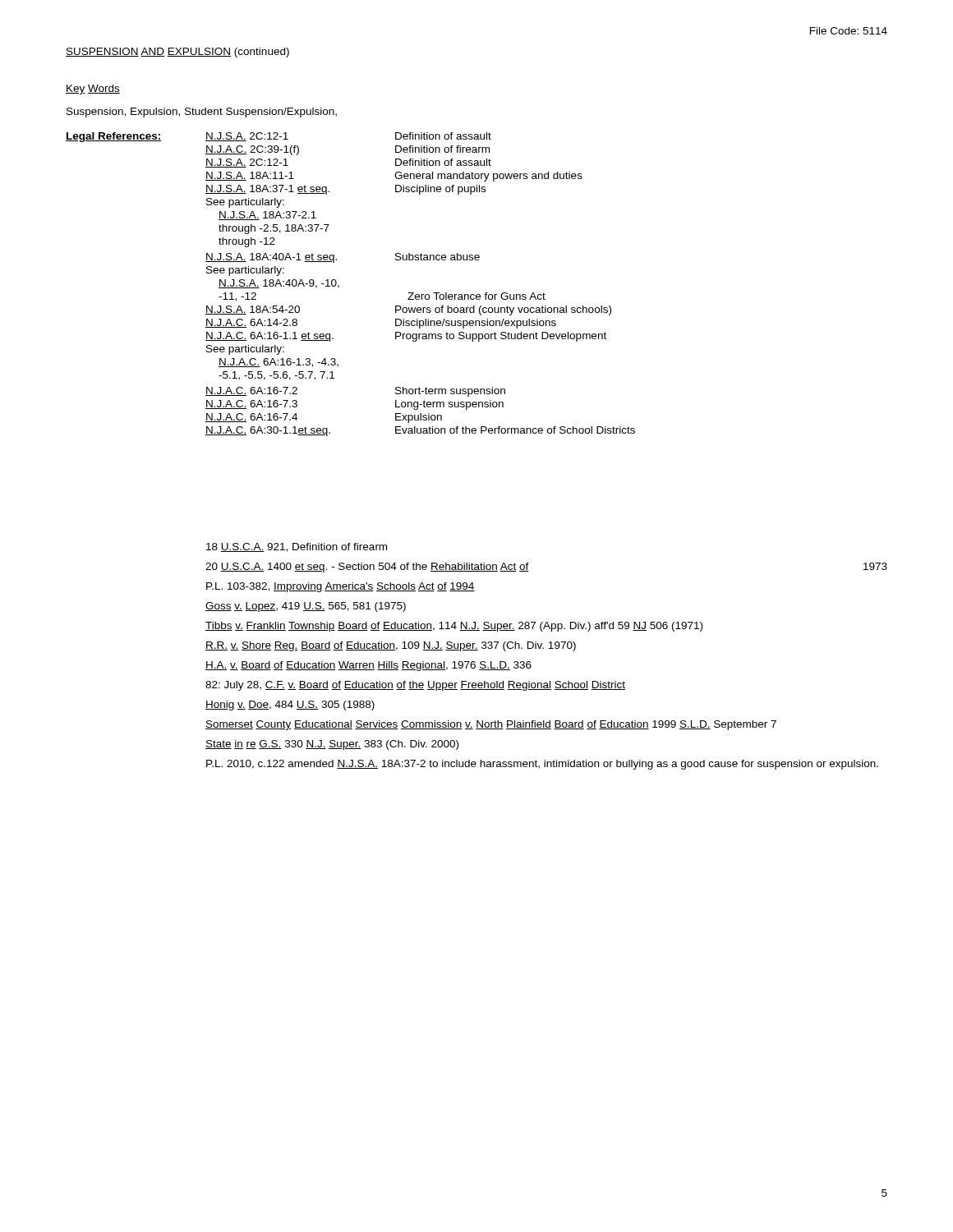This screenshot has height=1232, width=953.
Task: Locate the table with the text "Legal References: N.J.S.A. 2C:12-1 Definition"
Action: 476,283
